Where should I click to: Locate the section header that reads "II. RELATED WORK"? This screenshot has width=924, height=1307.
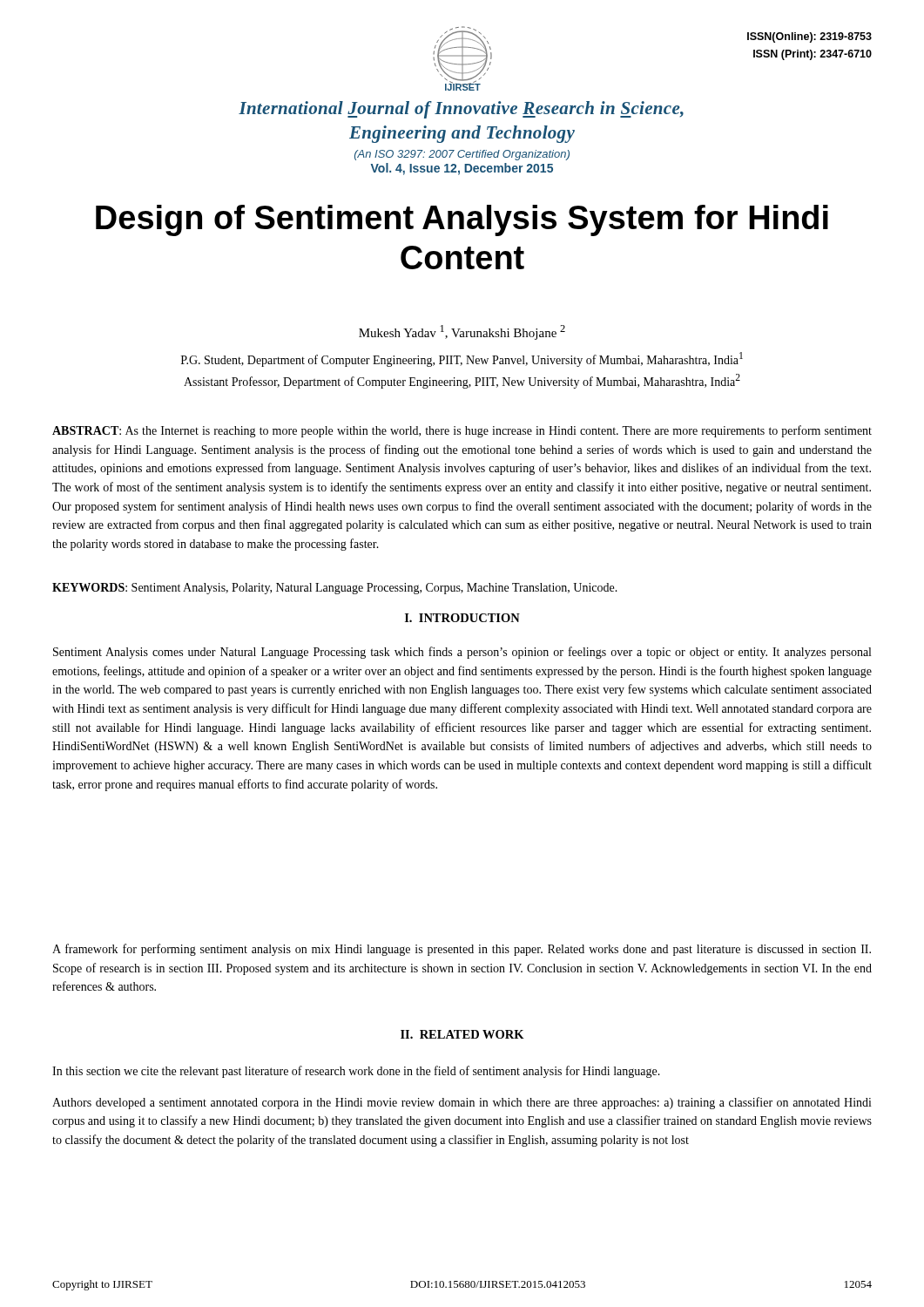coord(462,1034)
